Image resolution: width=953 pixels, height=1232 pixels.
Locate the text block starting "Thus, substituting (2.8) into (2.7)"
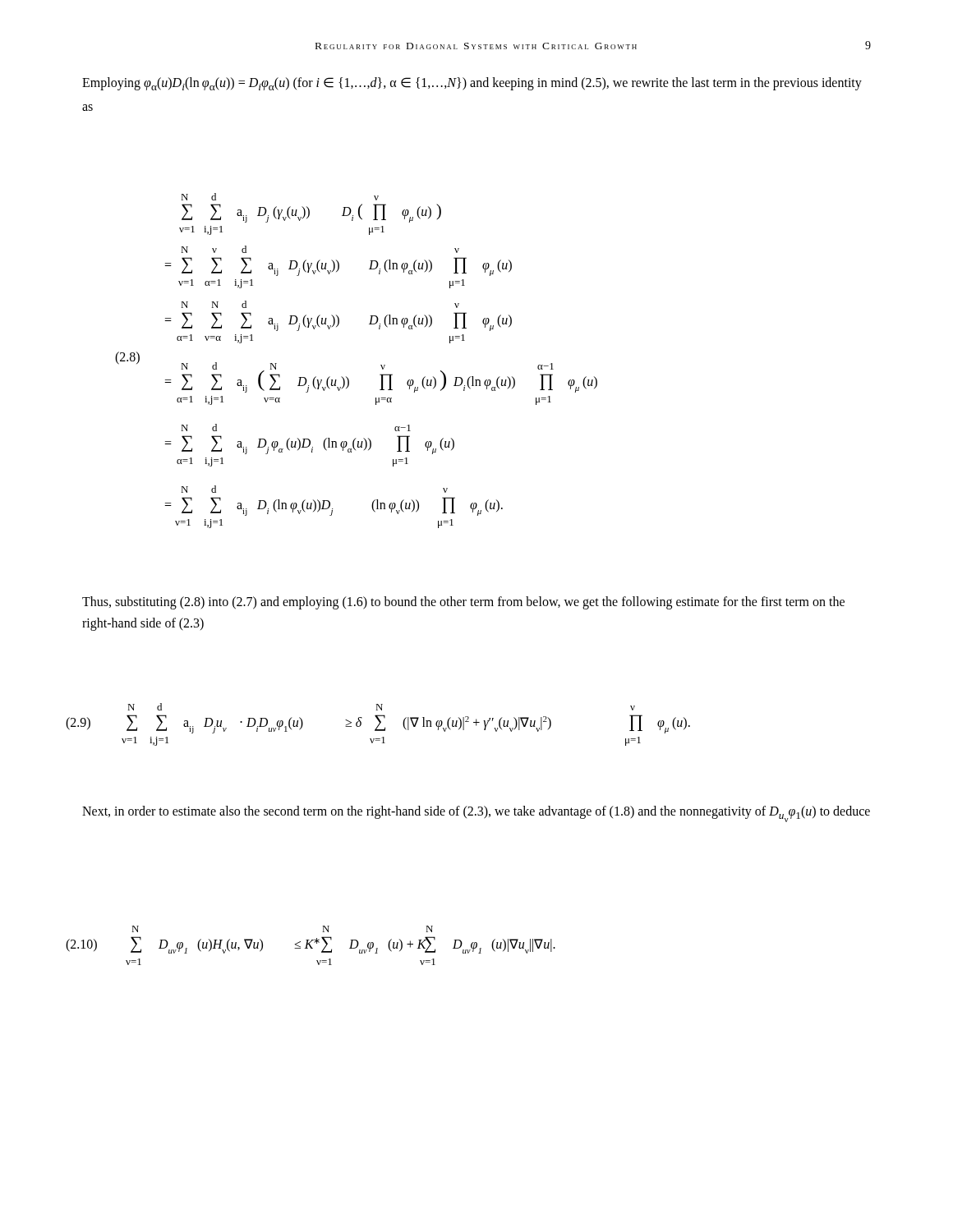pyautogui.click(x=464, y=612)
